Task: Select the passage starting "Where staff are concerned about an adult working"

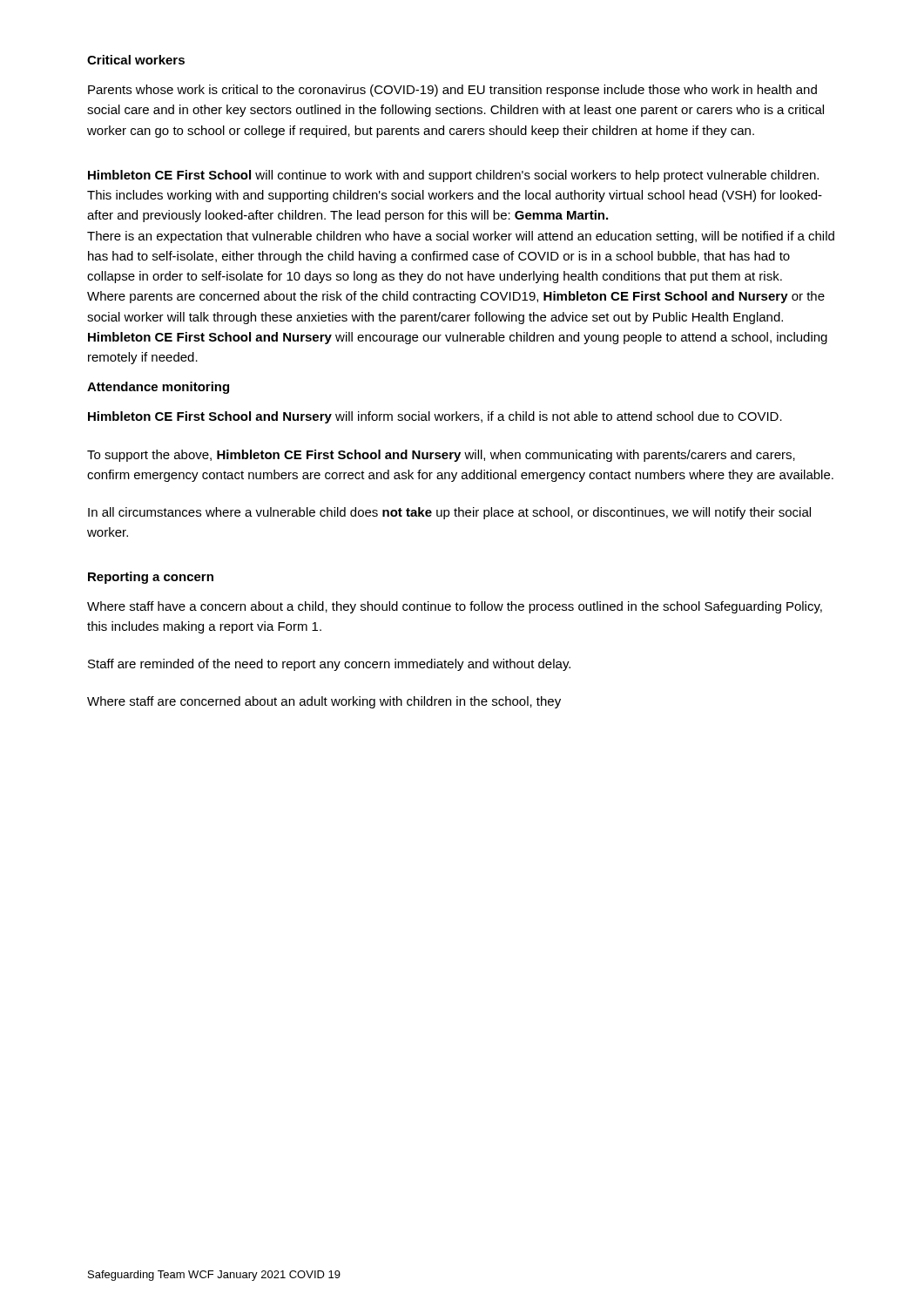Action: pos(324,701)
